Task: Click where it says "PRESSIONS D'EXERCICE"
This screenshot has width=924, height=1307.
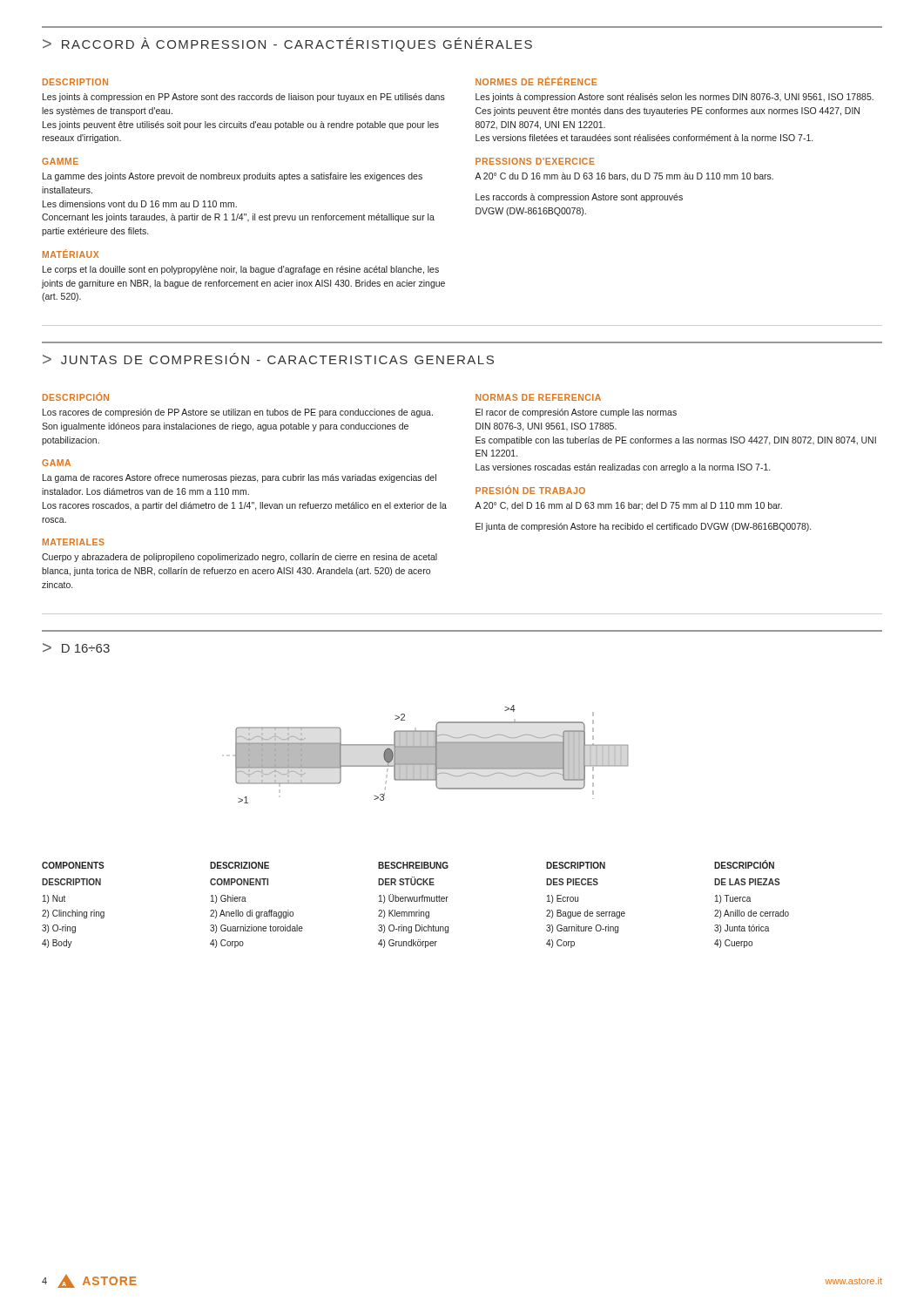Action: coord(535,161)
